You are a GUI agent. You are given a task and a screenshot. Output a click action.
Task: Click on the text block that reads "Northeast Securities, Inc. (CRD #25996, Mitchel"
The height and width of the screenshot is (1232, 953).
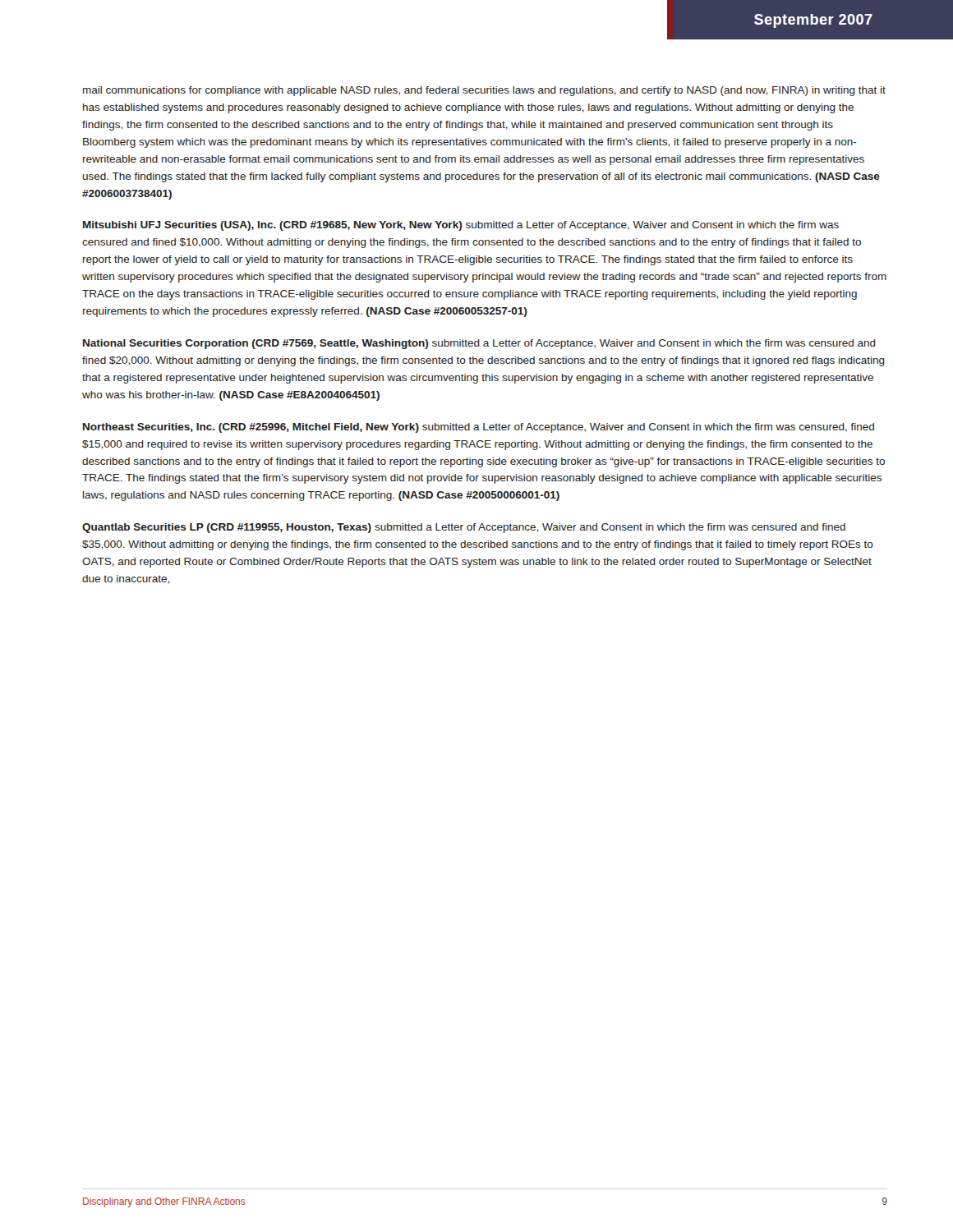pyautogui.click(x=484, y=461)
